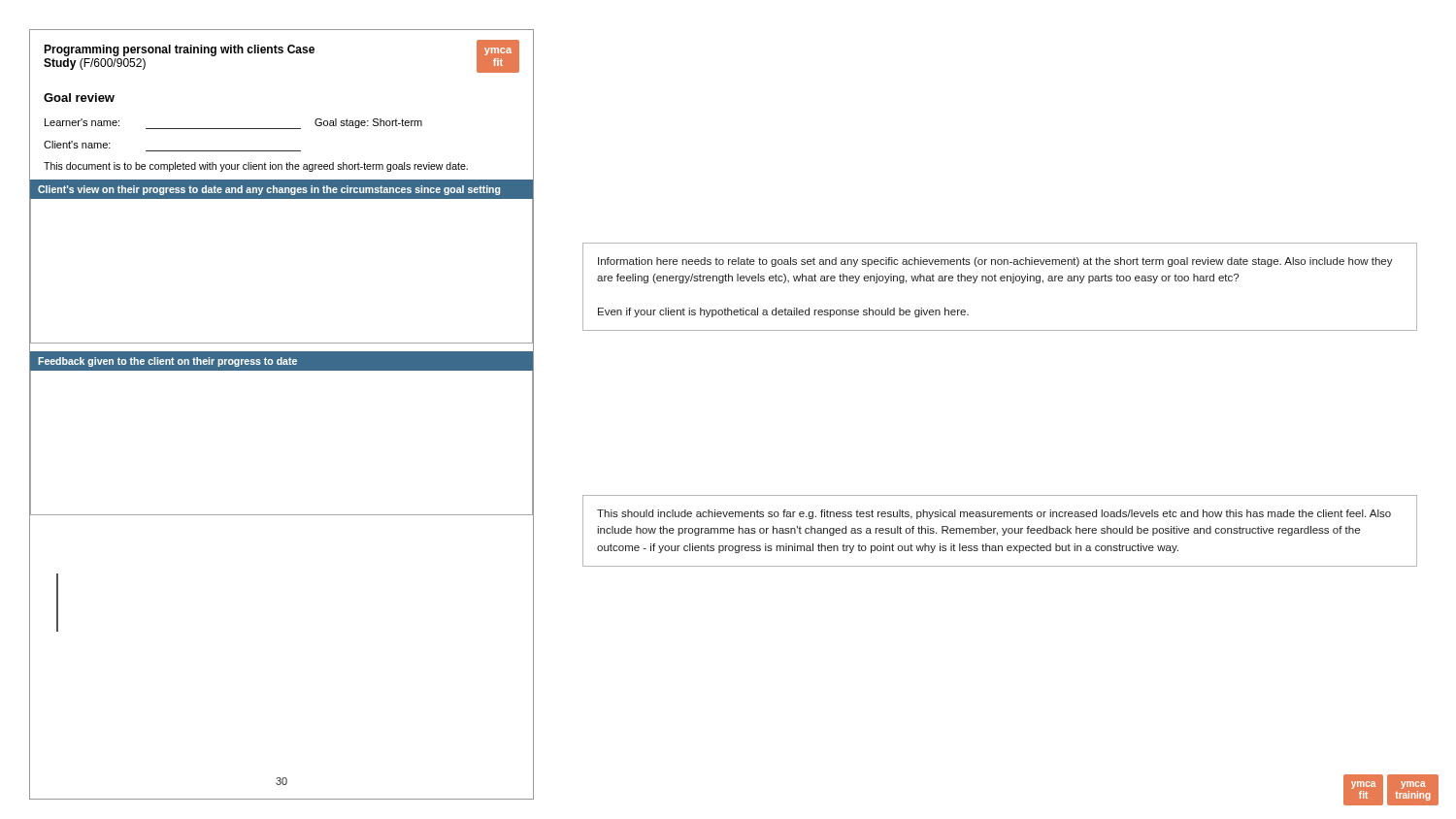1456x819 pixels.
Task: Find the table that mentions "Client's view on their"
Action: (x=282, y=262)
